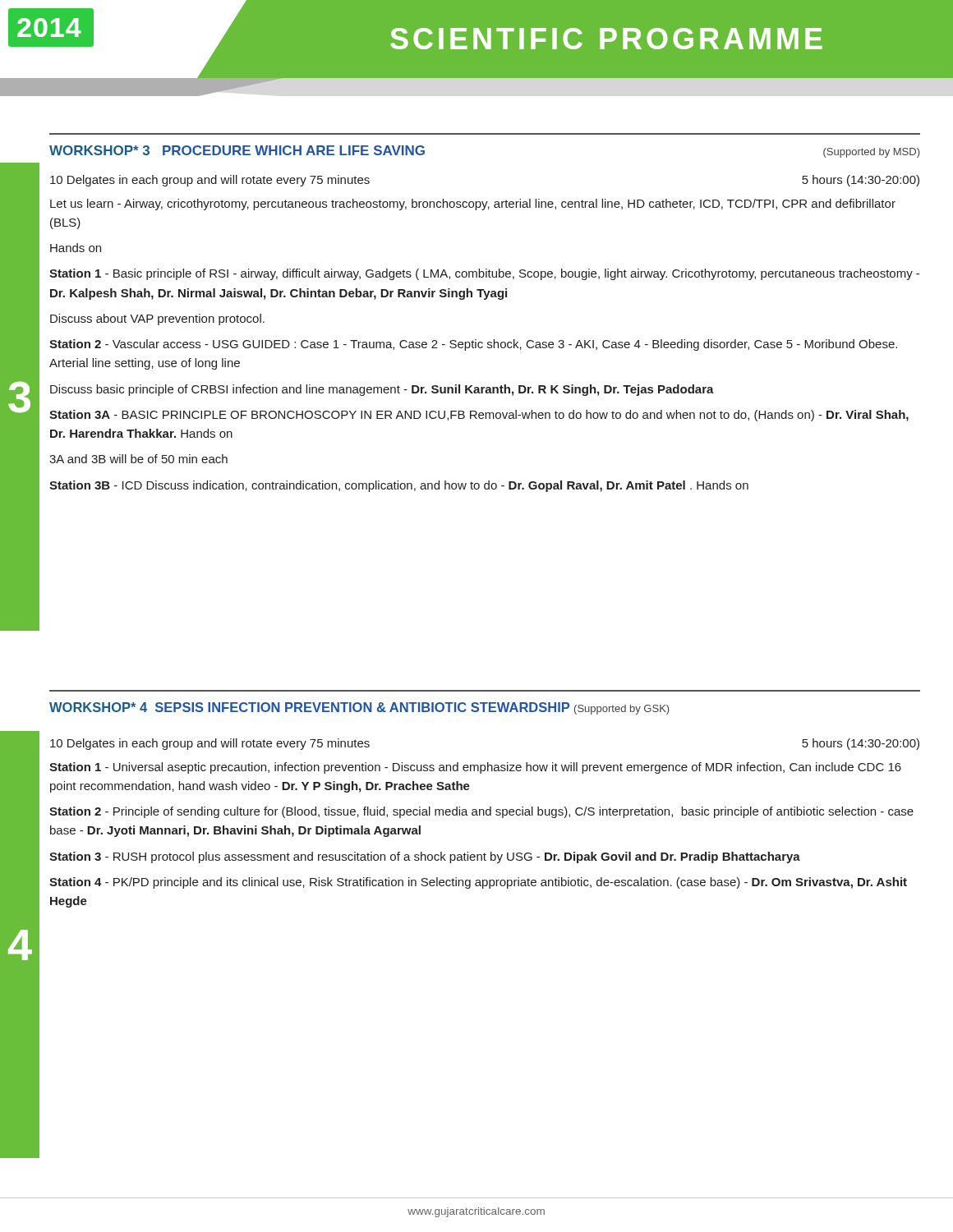This screenshot has width=953, height=1232.
Task: Click on the section header that says "WORKSHOP* 3 PROCEDURE WHICH"
Action: tap(98, 151)
